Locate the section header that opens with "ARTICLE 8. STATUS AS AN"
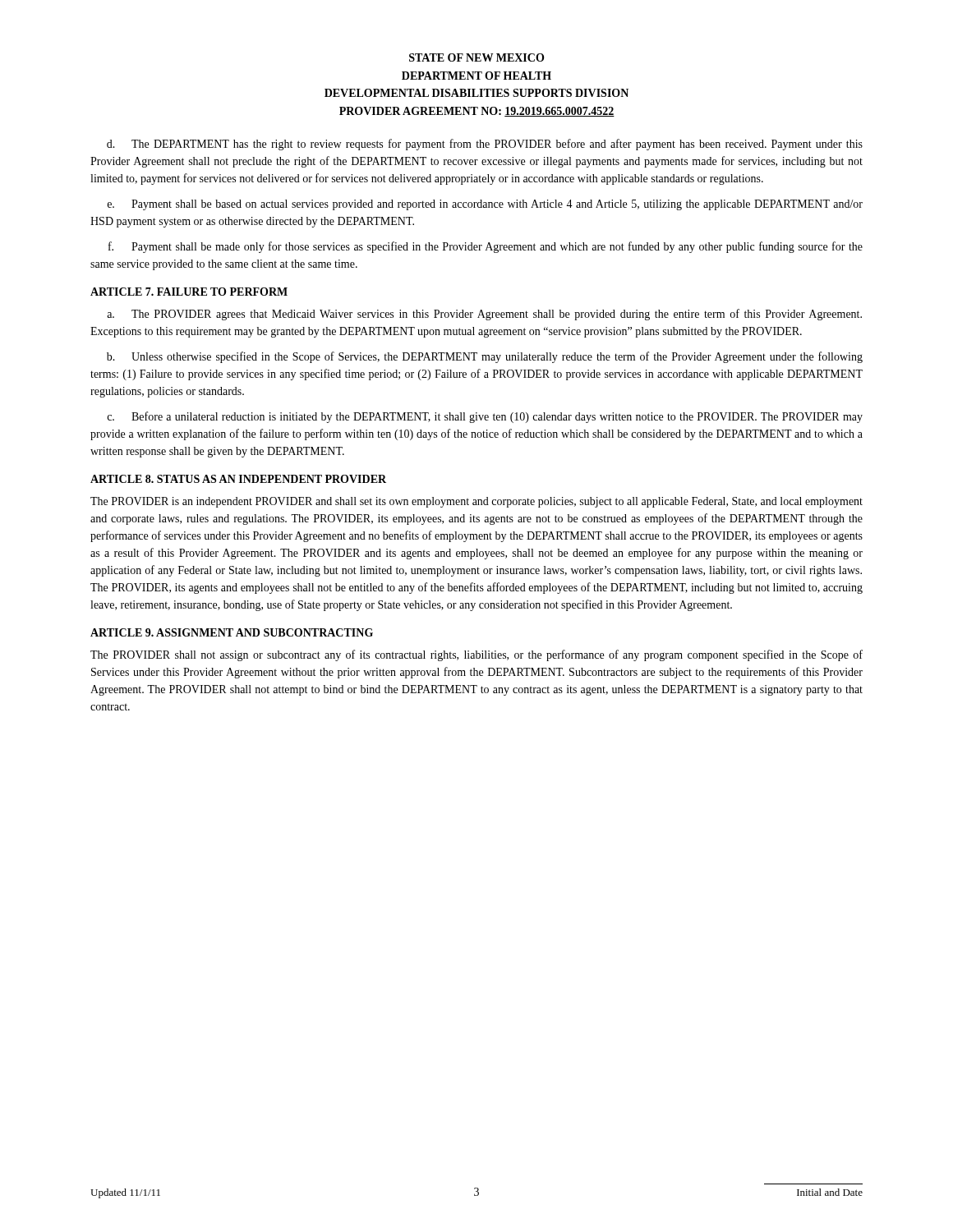This screenshot has width=953, height=1232. (238, 479)
